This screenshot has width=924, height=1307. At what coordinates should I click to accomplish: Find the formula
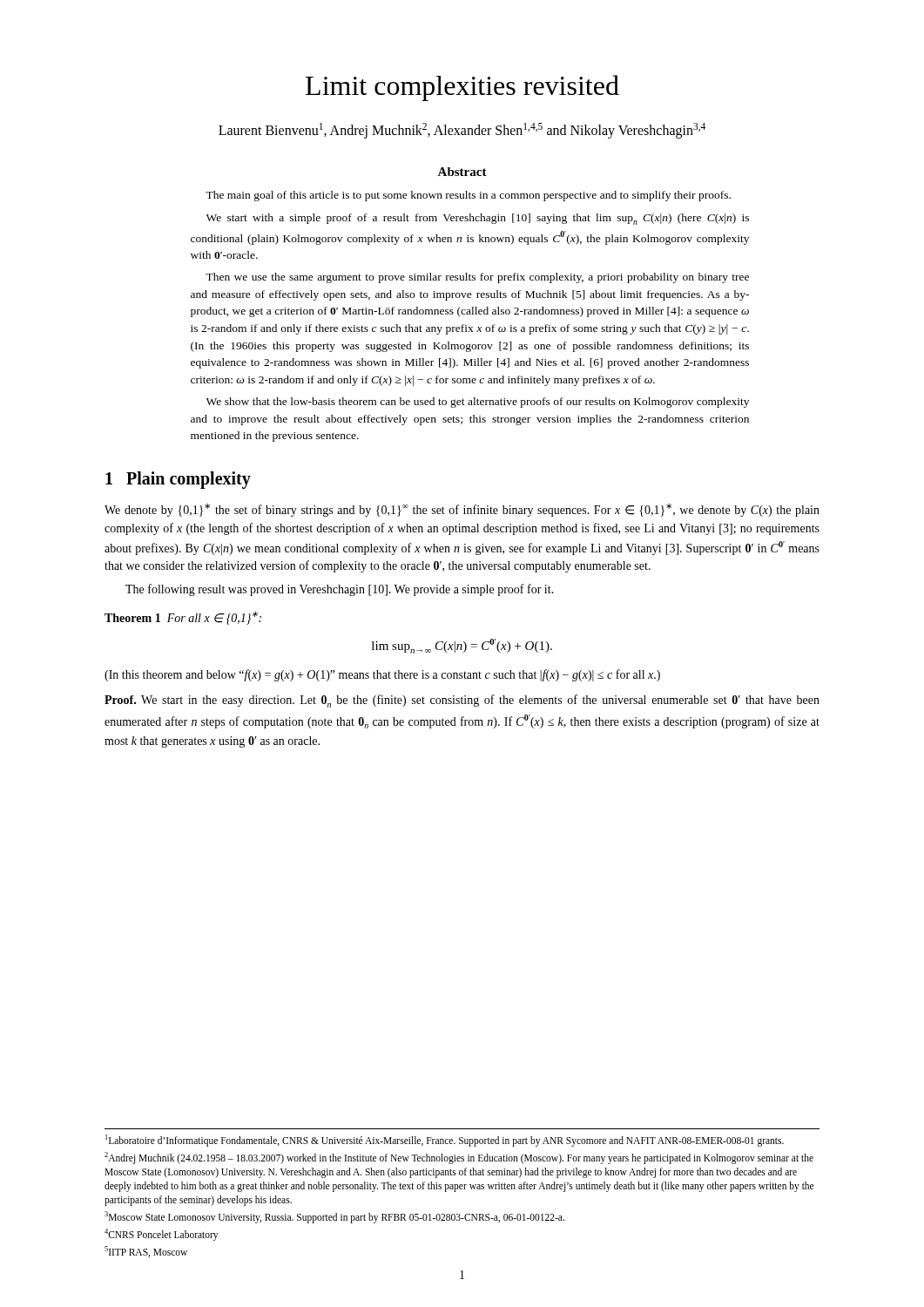point(462,646)
